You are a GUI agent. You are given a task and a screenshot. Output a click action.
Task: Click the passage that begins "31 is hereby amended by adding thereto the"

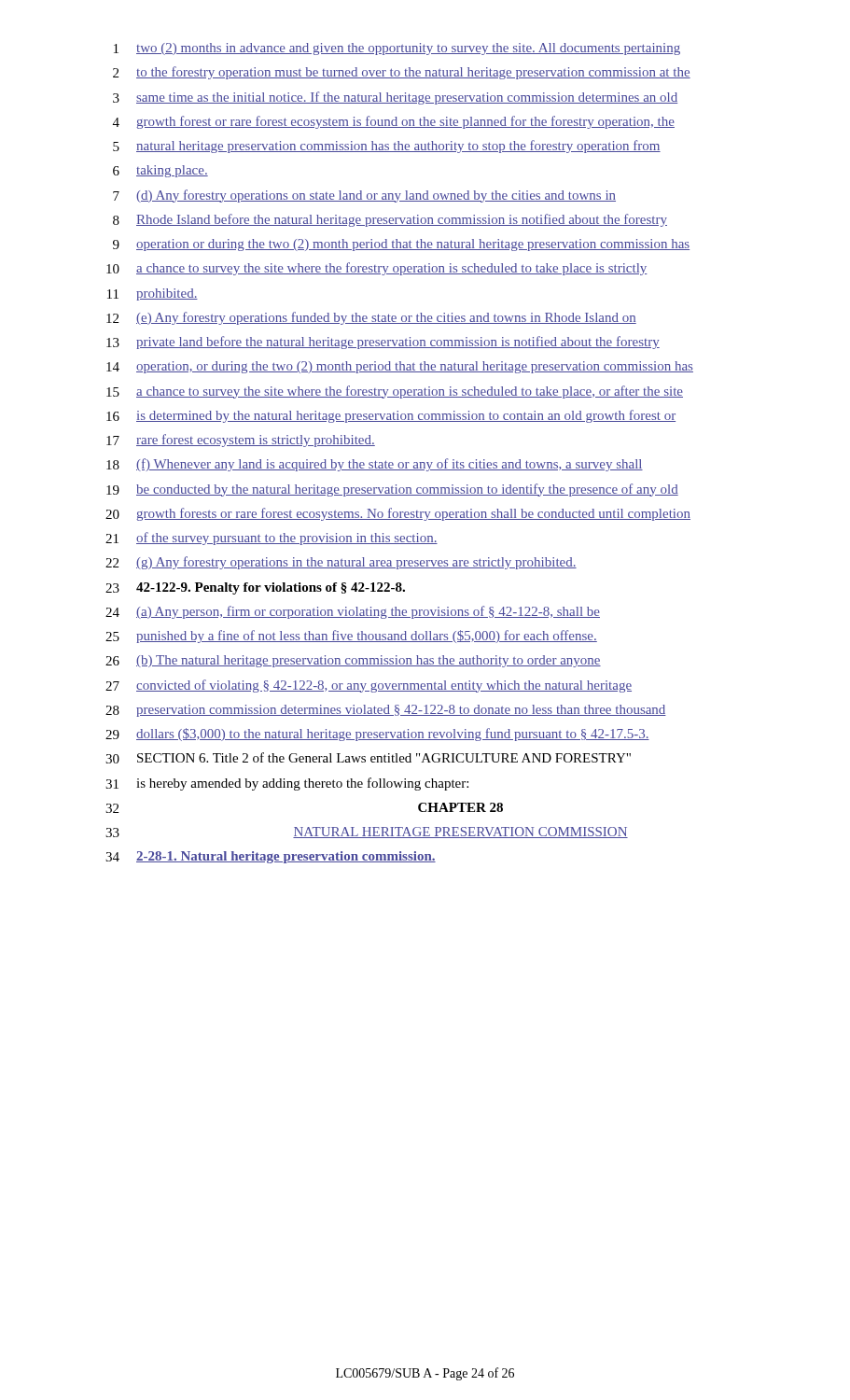[x=439, y=784]
